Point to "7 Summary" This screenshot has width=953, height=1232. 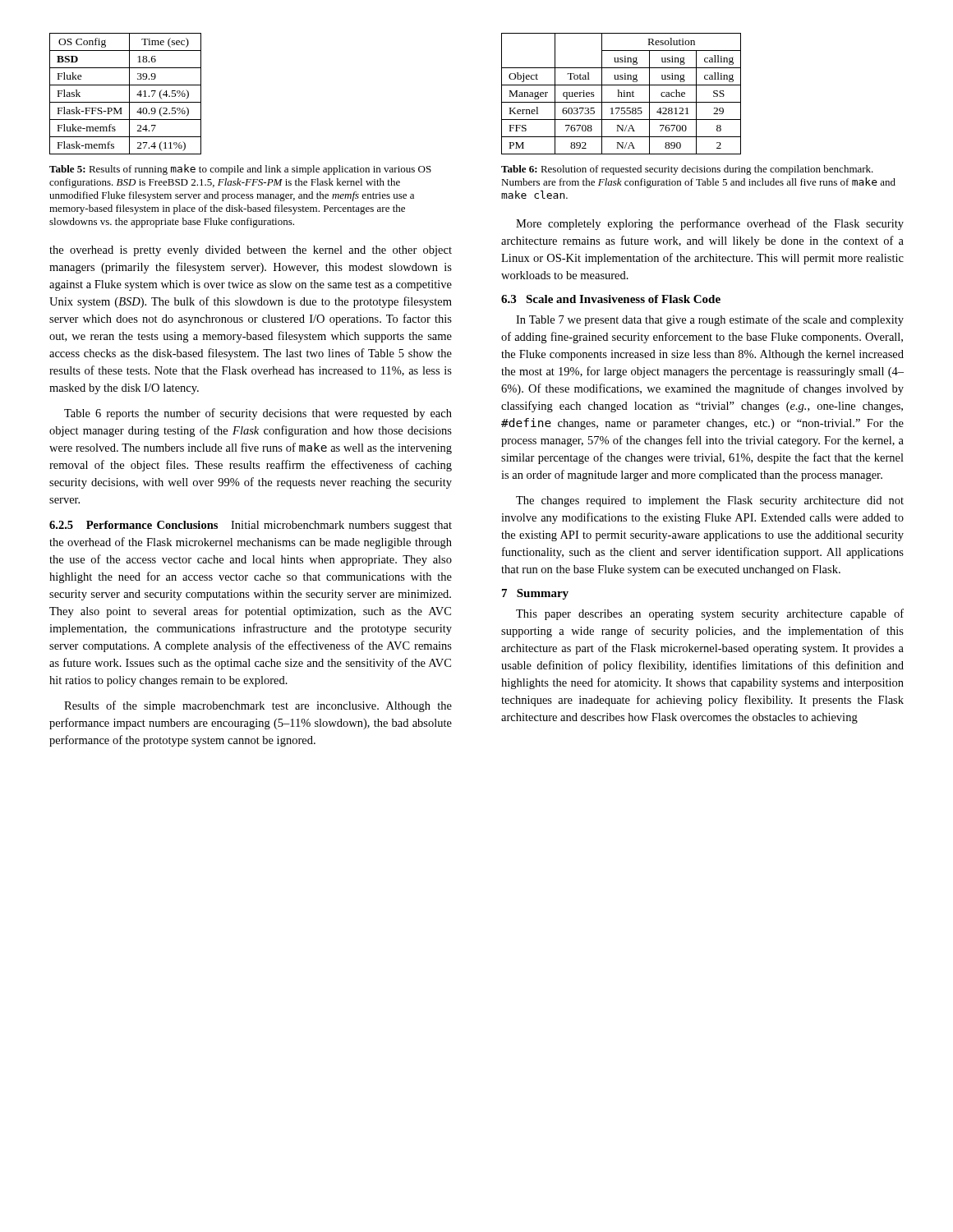coord(535,594)
